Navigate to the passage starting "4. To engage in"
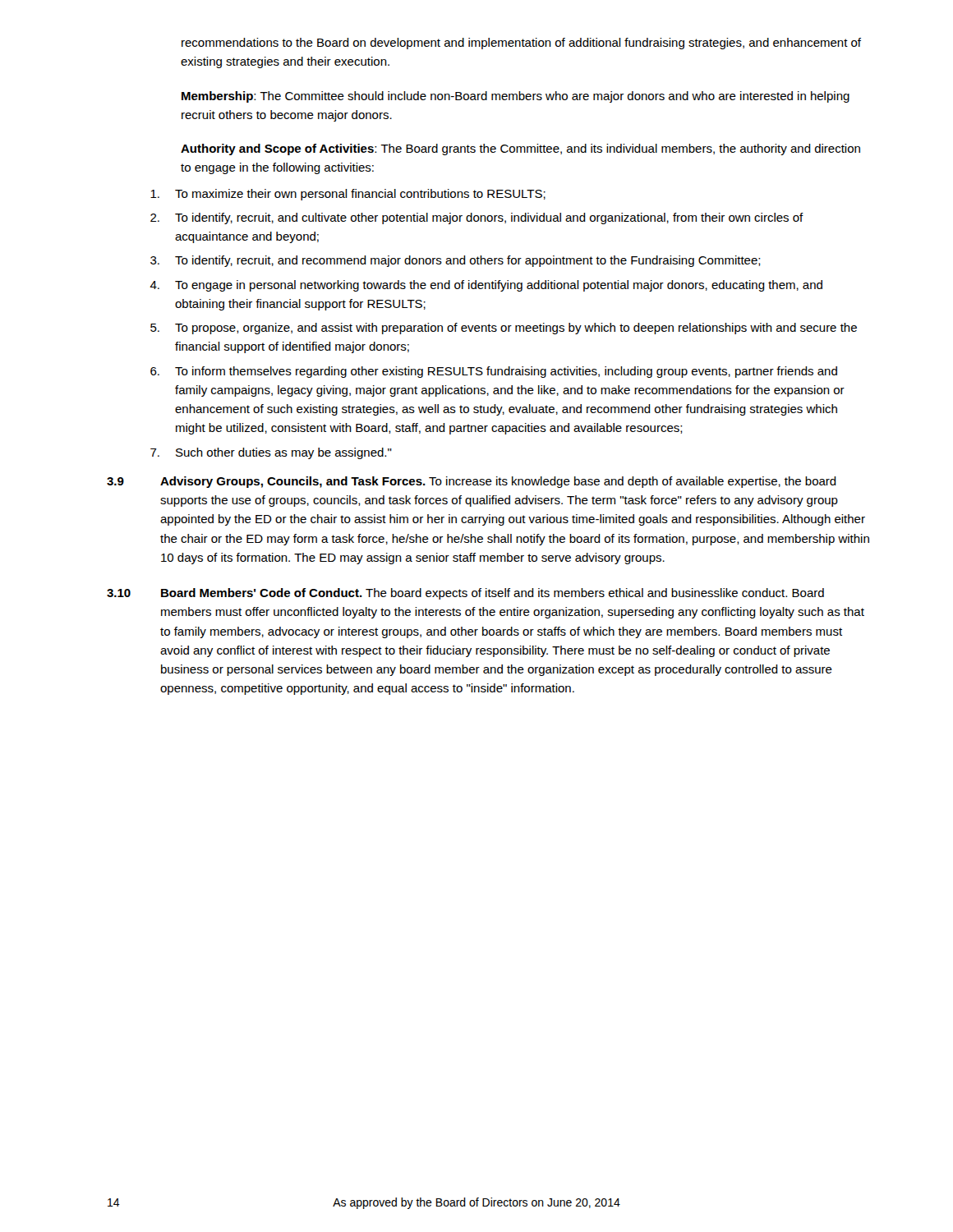This screenshot has width=953, height=1232. click(x=489, y=294)
